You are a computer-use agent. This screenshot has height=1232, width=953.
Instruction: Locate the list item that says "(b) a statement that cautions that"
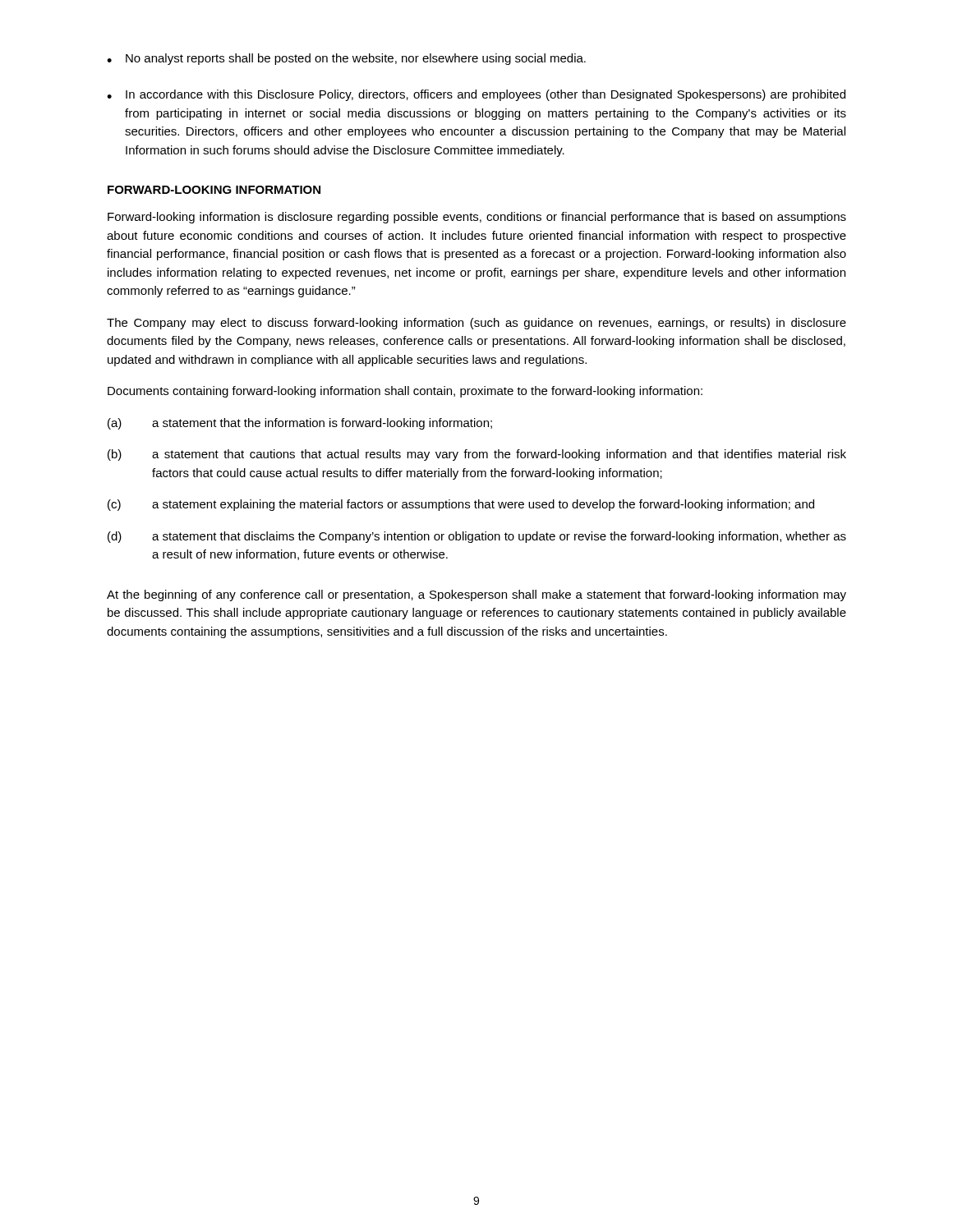coord(476,468)
